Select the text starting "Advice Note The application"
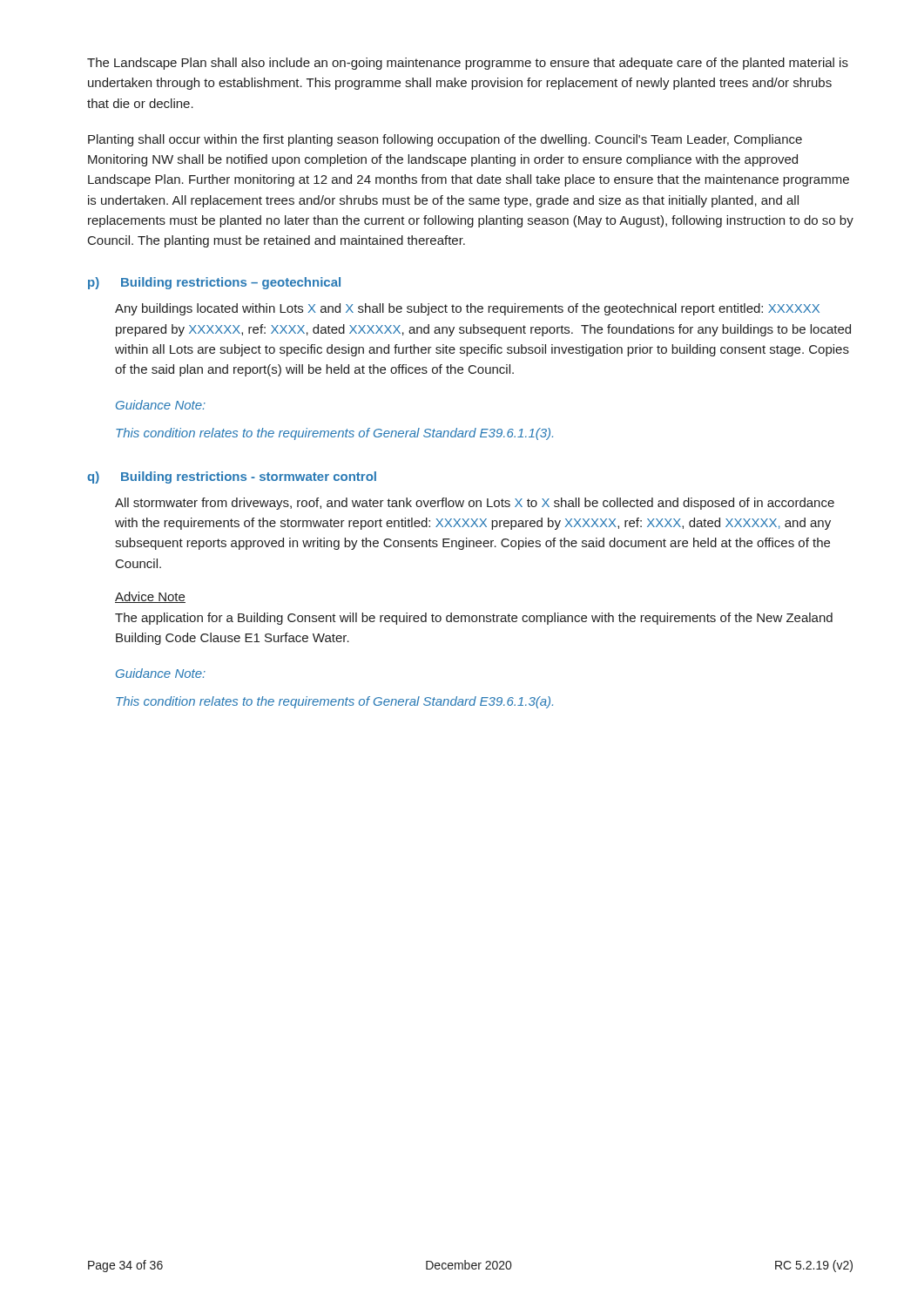Screen dimensions: 1307x924 [484, 618]
